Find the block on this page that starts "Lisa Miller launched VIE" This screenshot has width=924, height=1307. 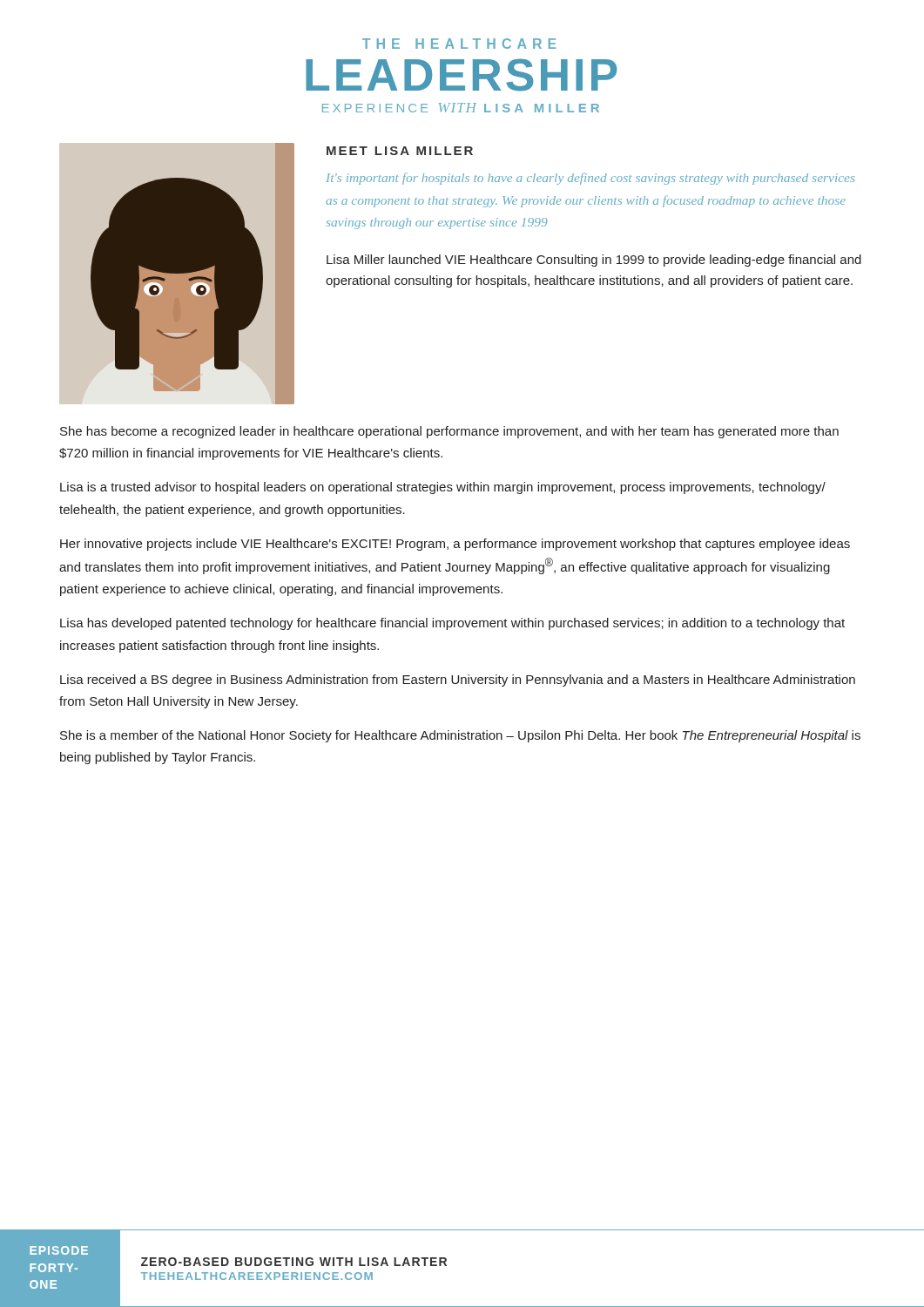(594, 270)
